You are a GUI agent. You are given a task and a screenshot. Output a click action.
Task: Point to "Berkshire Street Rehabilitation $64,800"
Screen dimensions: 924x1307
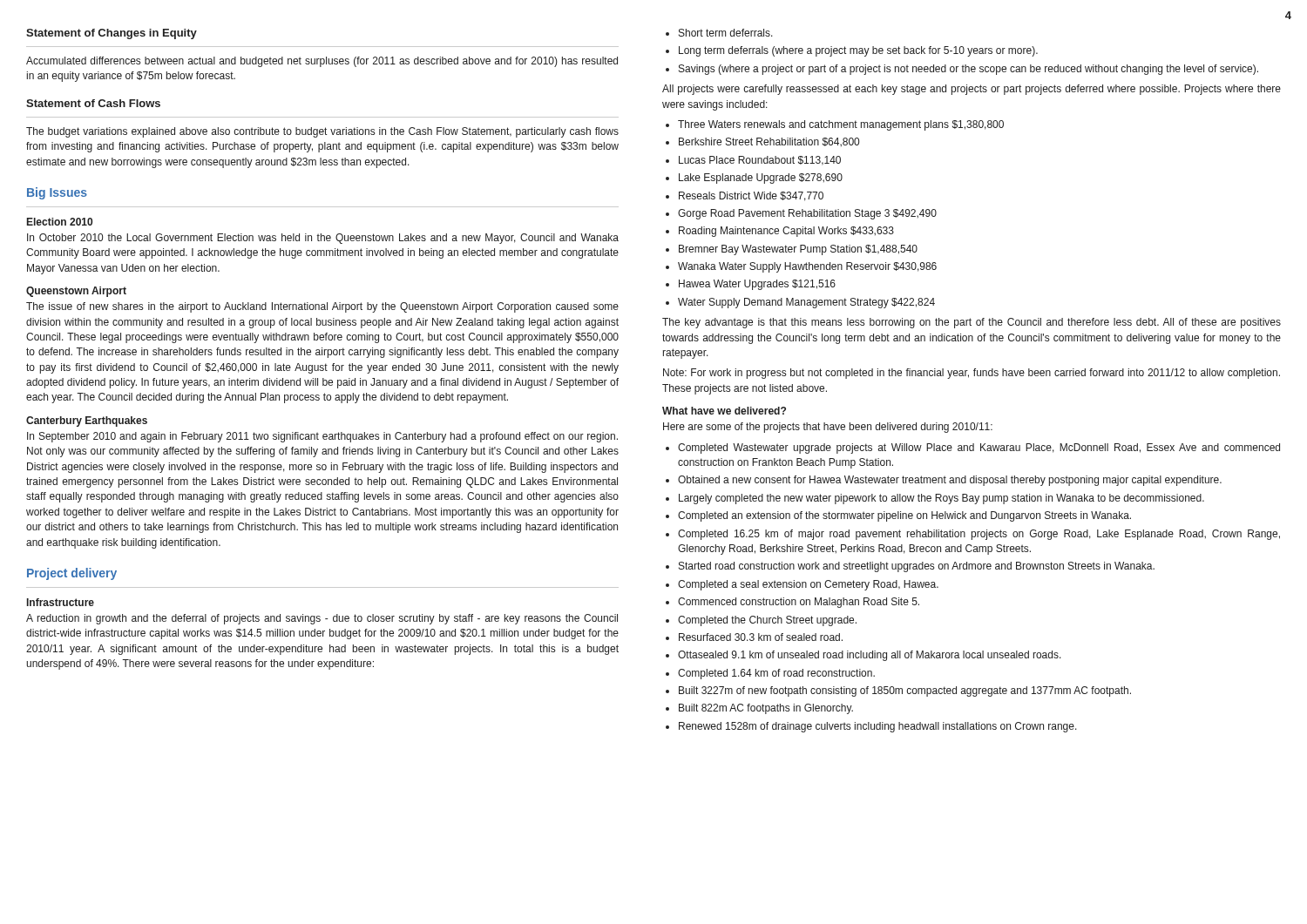coord(769,142)
